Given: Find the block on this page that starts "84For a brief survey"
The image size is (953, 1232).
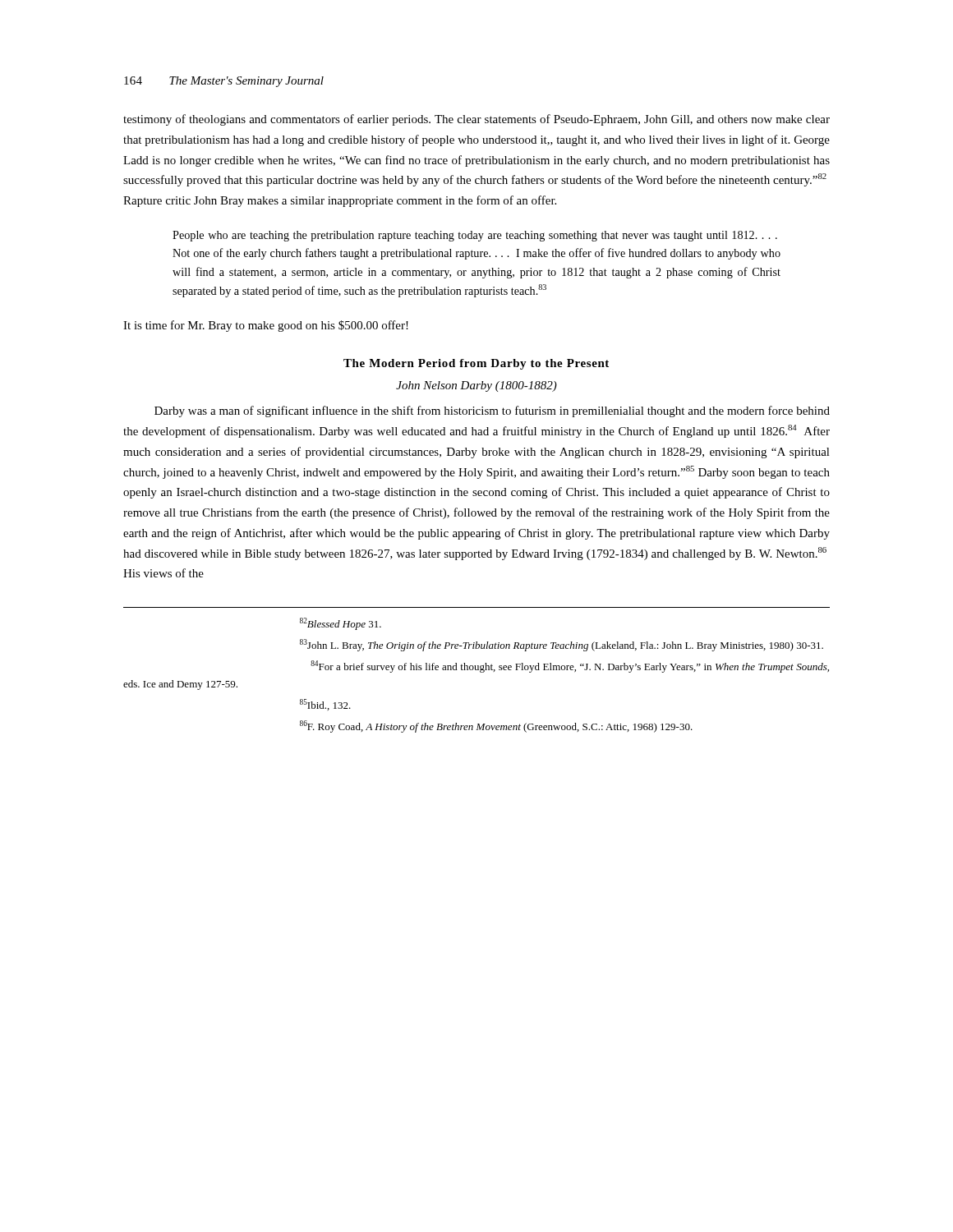Looking at the screenshot, I should (476, 675).
